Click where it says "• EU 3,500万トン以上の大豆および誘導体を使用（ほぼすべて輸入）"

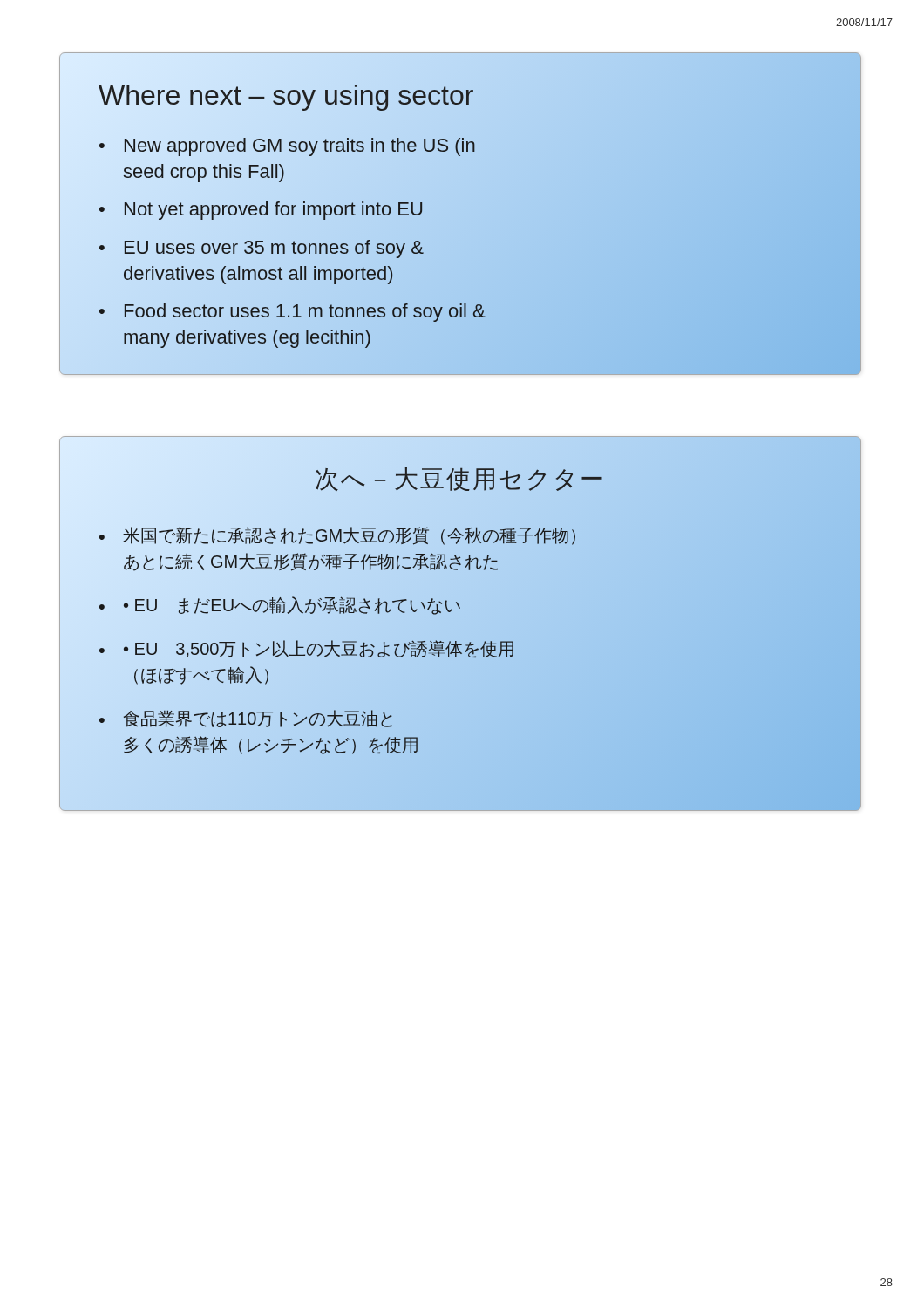pyautogui.click(x=319, y=662)
